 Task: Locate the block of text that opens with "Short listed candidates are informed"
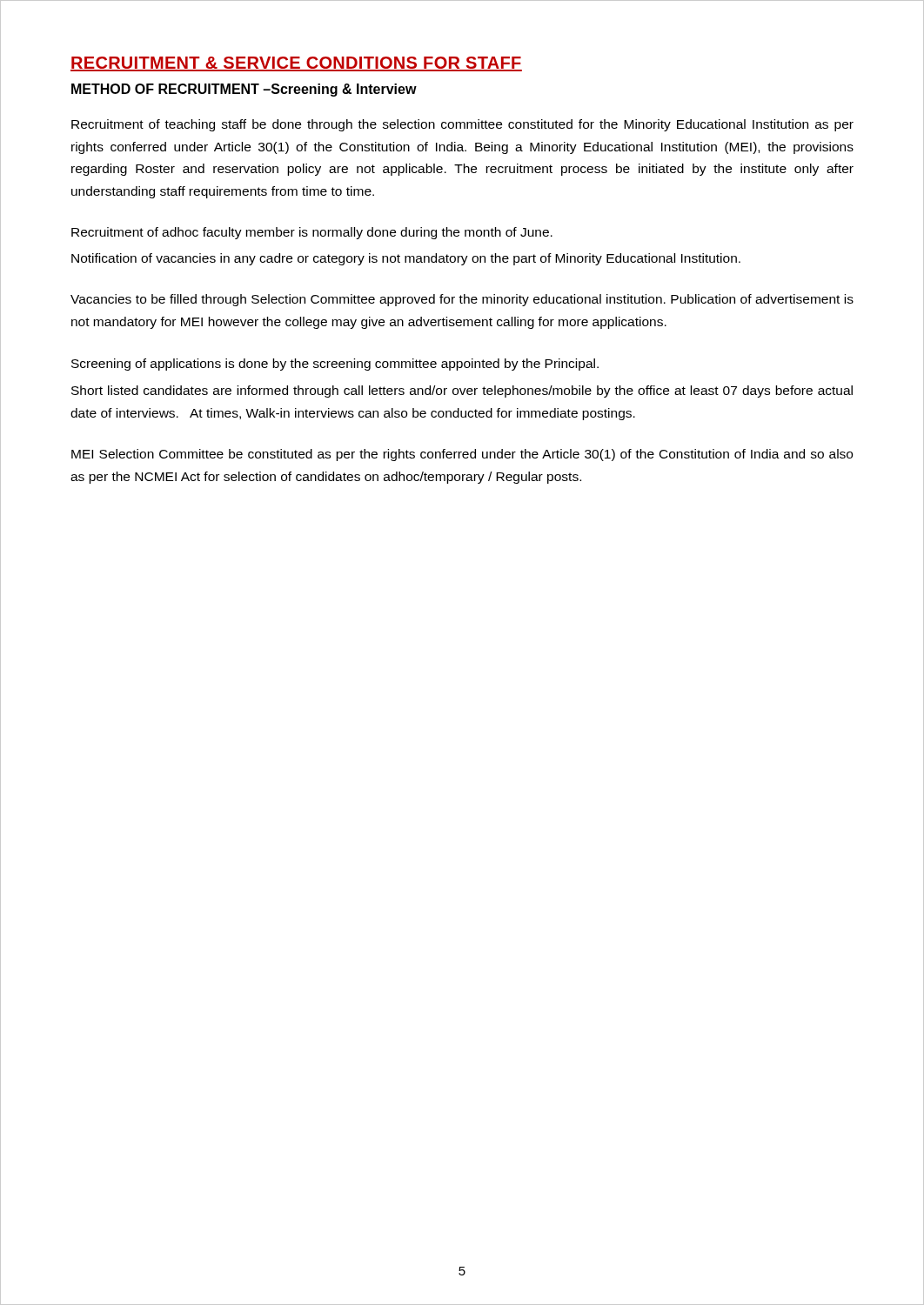coord(462,401)
